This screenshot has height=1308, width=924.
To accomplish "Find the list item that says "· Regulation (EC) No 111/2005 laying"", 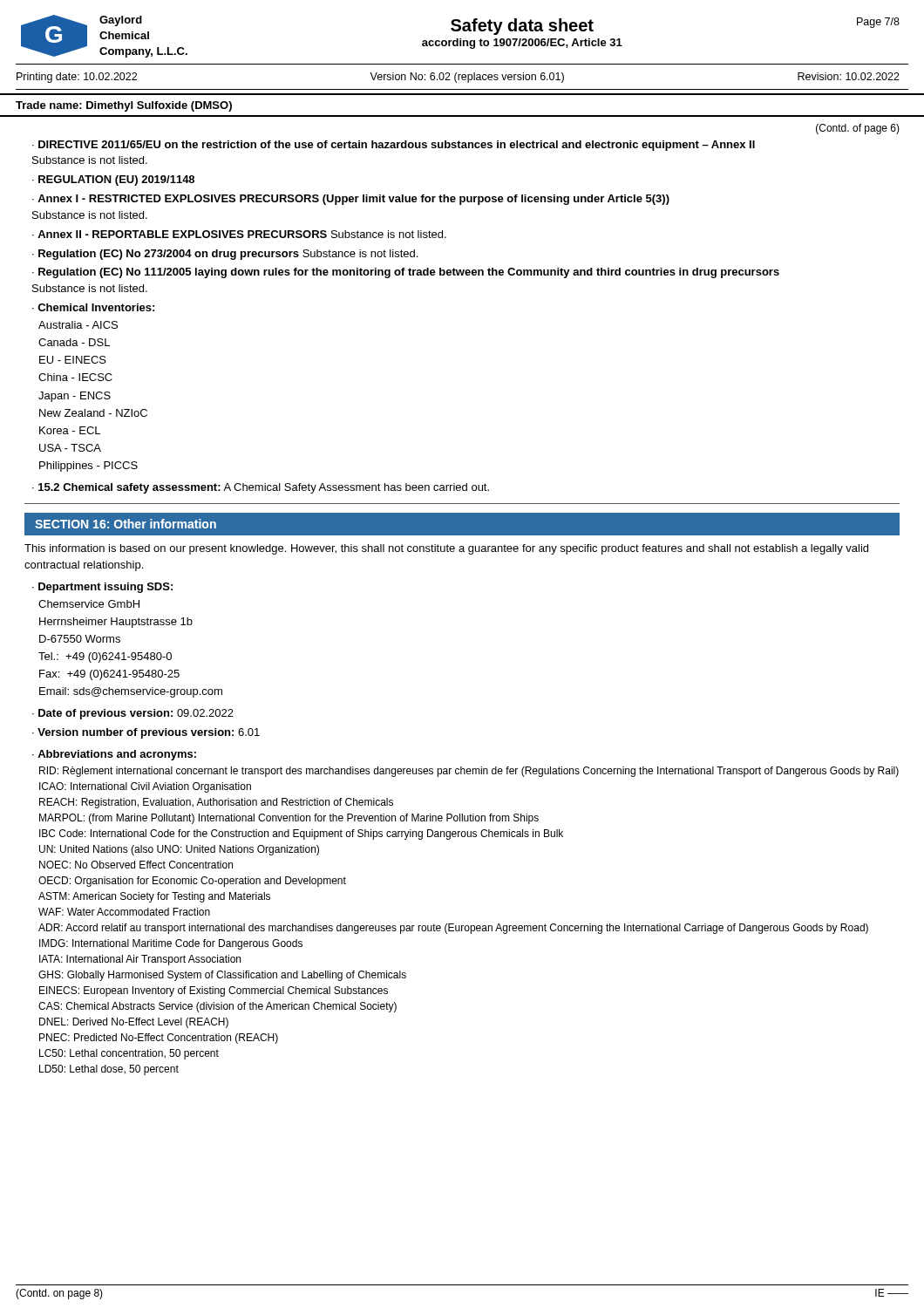I will tap(405, 280).
